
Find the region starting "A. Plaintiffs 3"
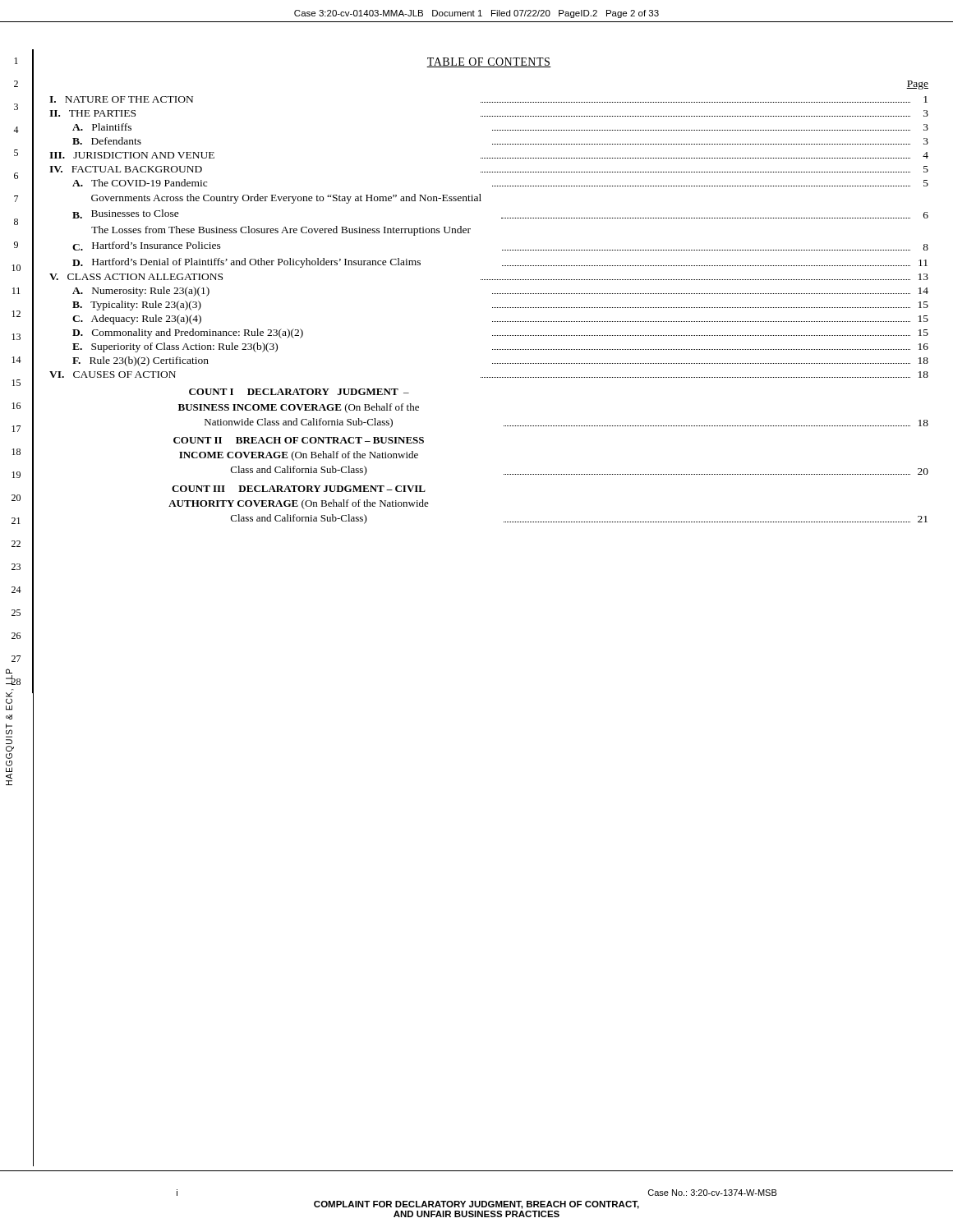click(489, 127)
